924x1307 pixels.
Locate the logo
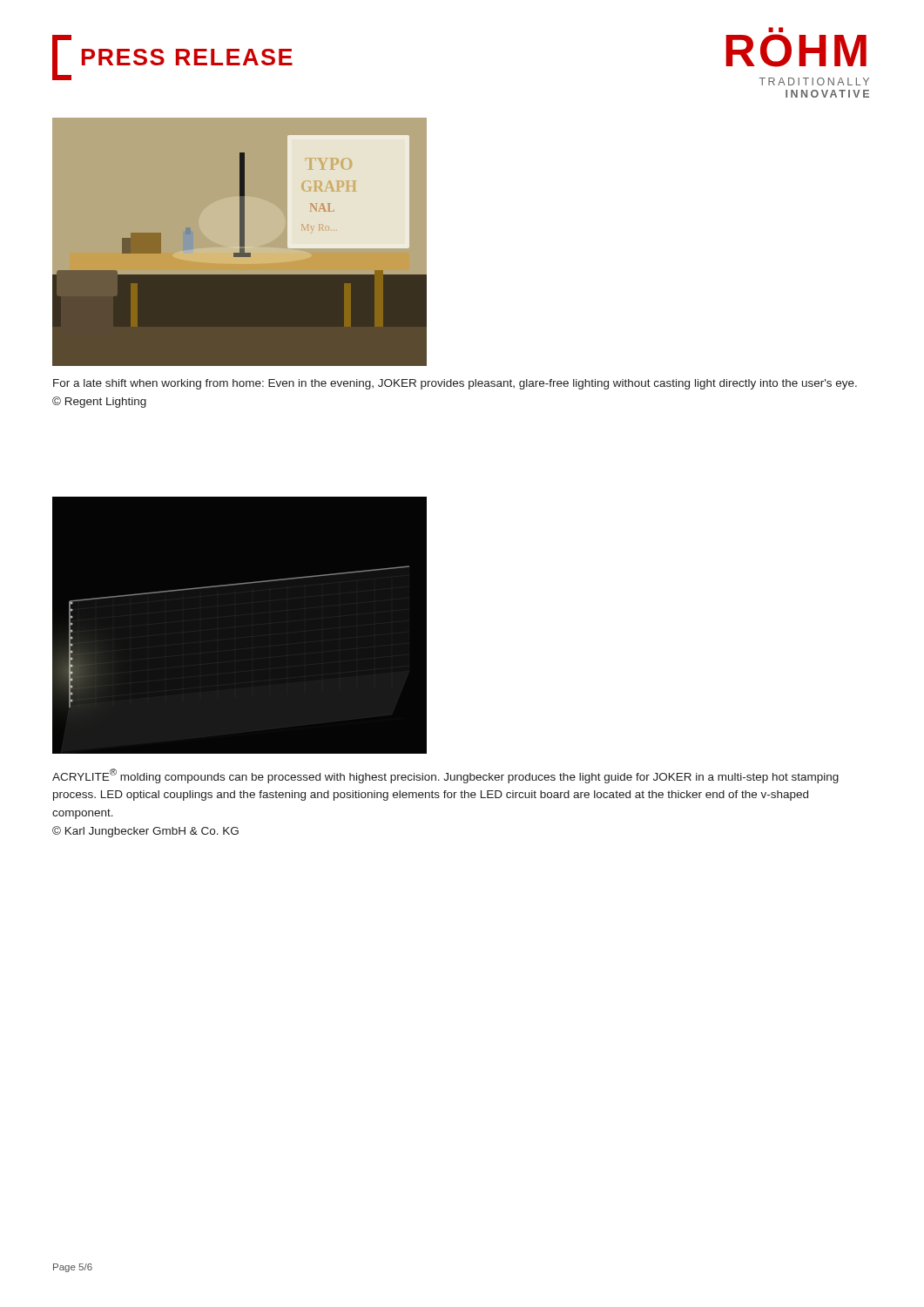click(797, 64)
